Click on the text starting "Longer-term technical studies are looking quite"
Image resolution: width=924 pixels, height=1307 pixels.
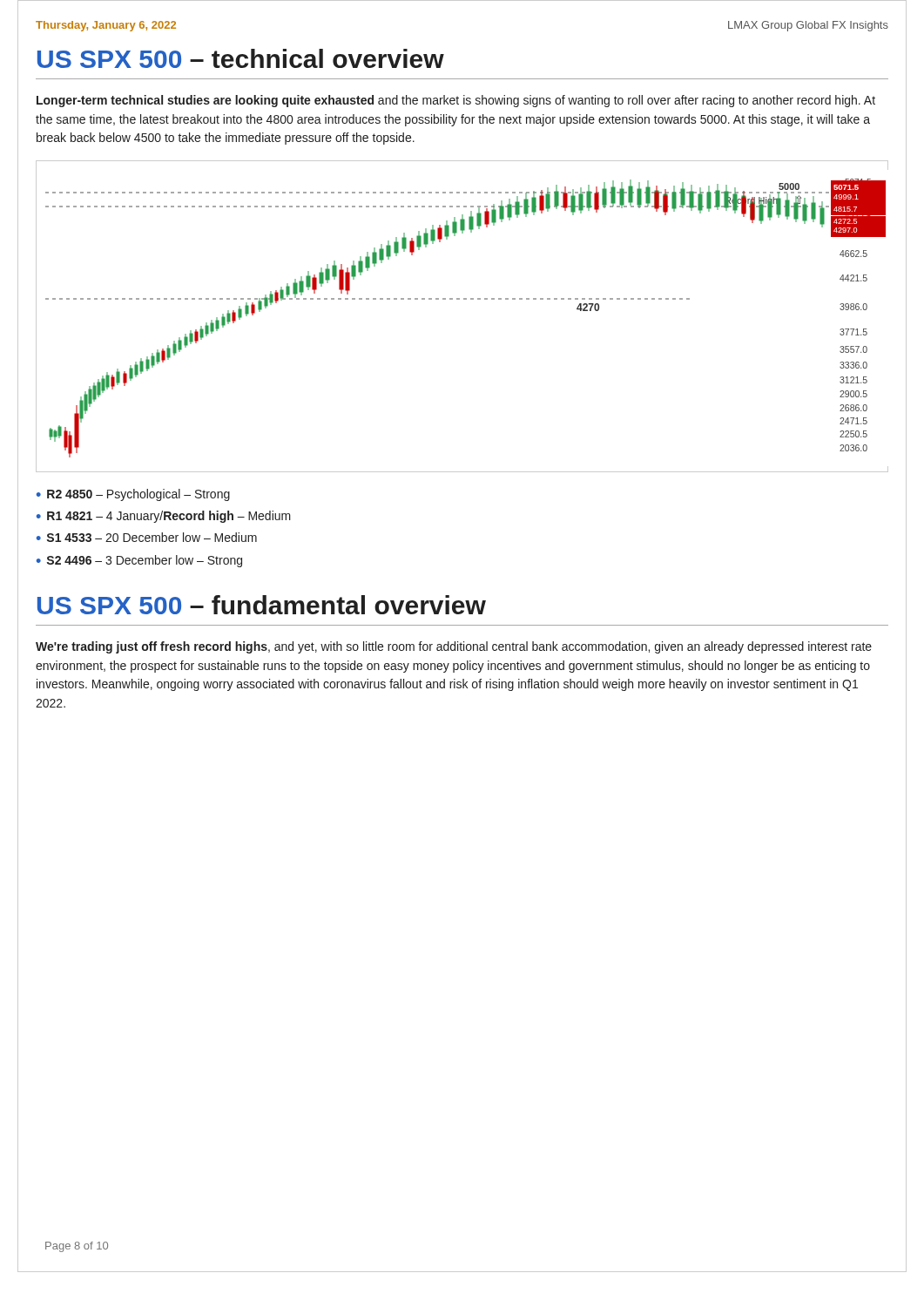pyautogui.click(x=455, y=119)
